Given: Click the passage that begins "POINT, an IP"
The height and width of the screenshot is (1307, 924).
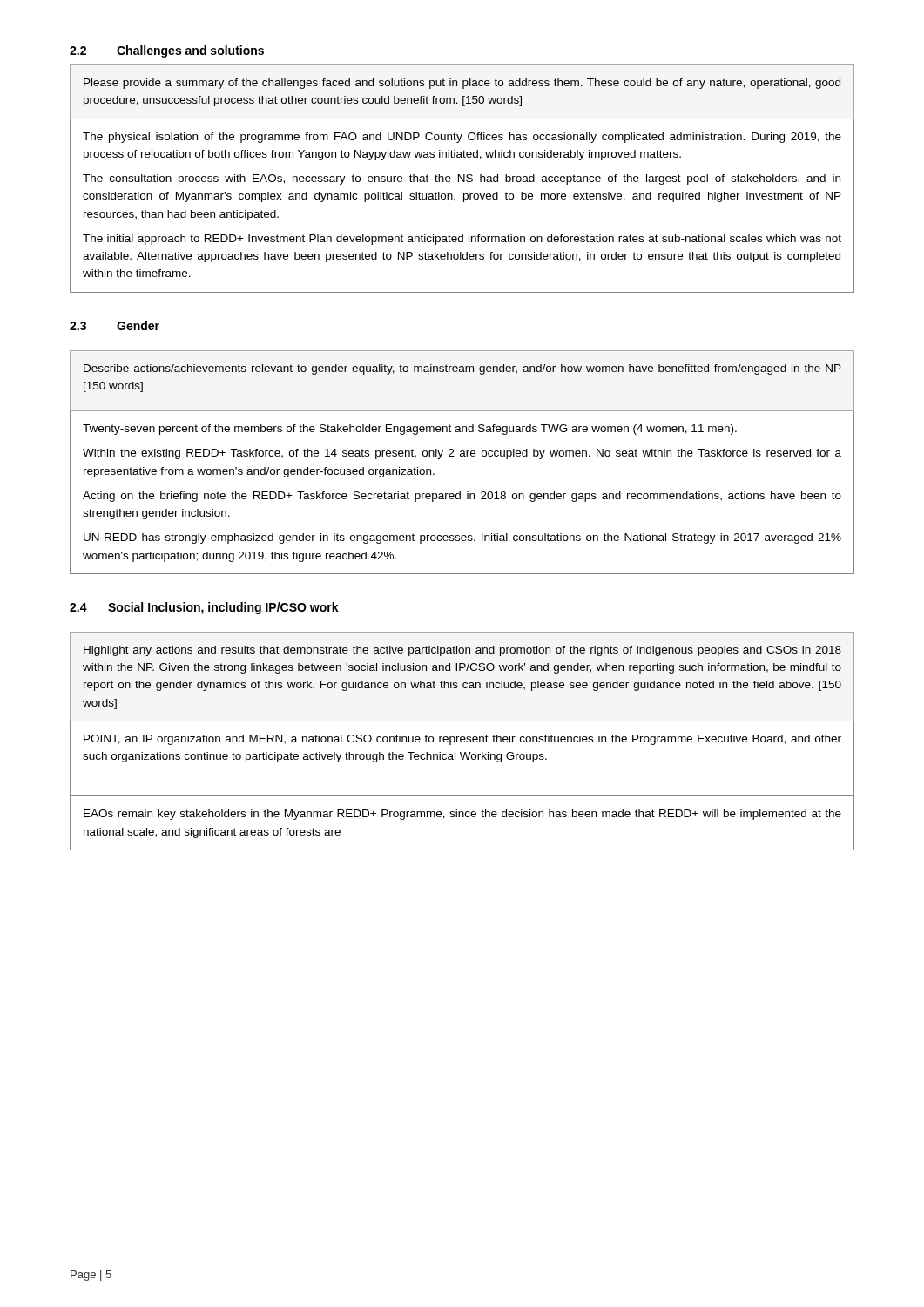Looking at the screenshot, I should coord(462,759).
